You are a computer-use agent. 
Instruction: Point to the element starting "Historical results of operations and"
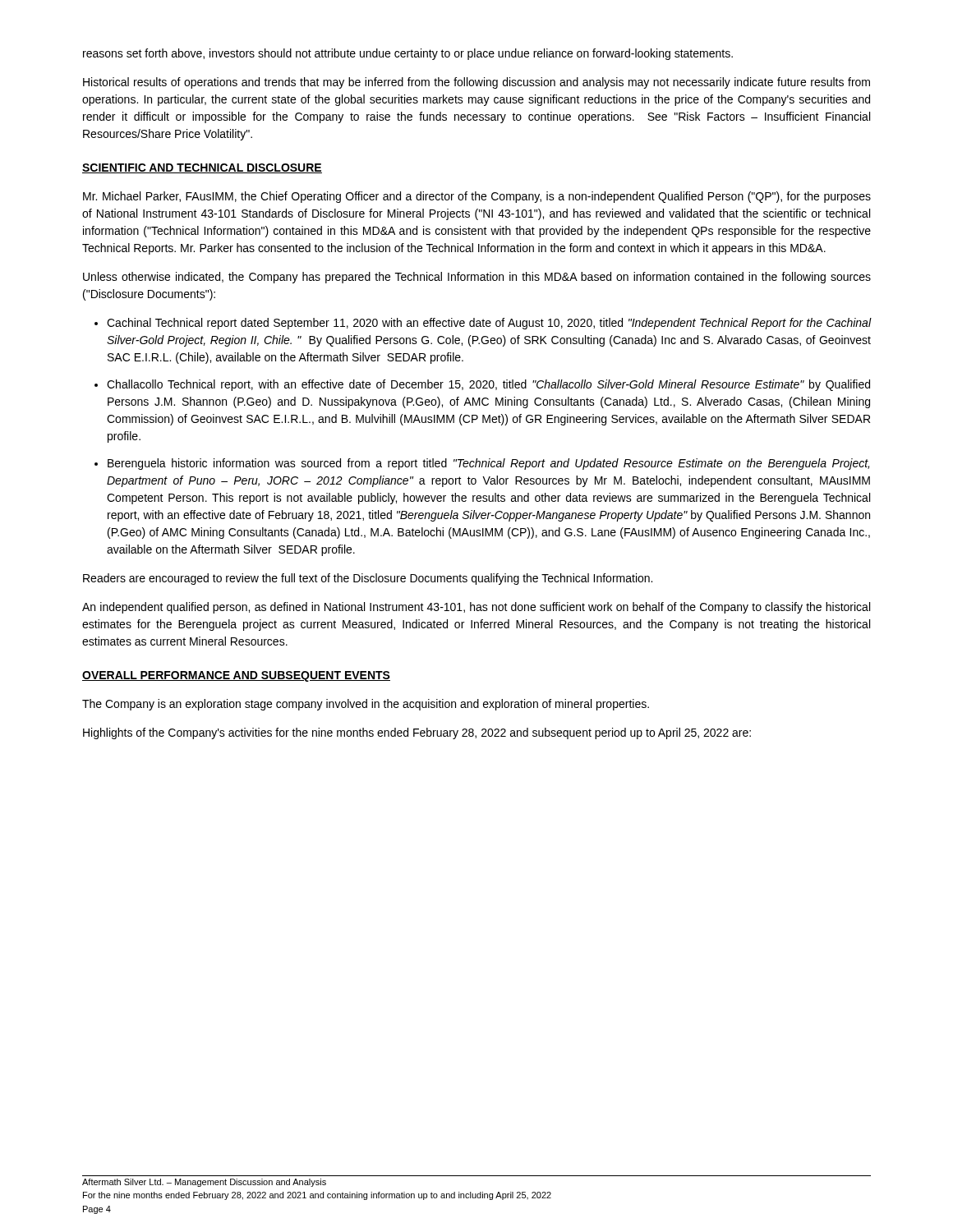pos(476,108)
